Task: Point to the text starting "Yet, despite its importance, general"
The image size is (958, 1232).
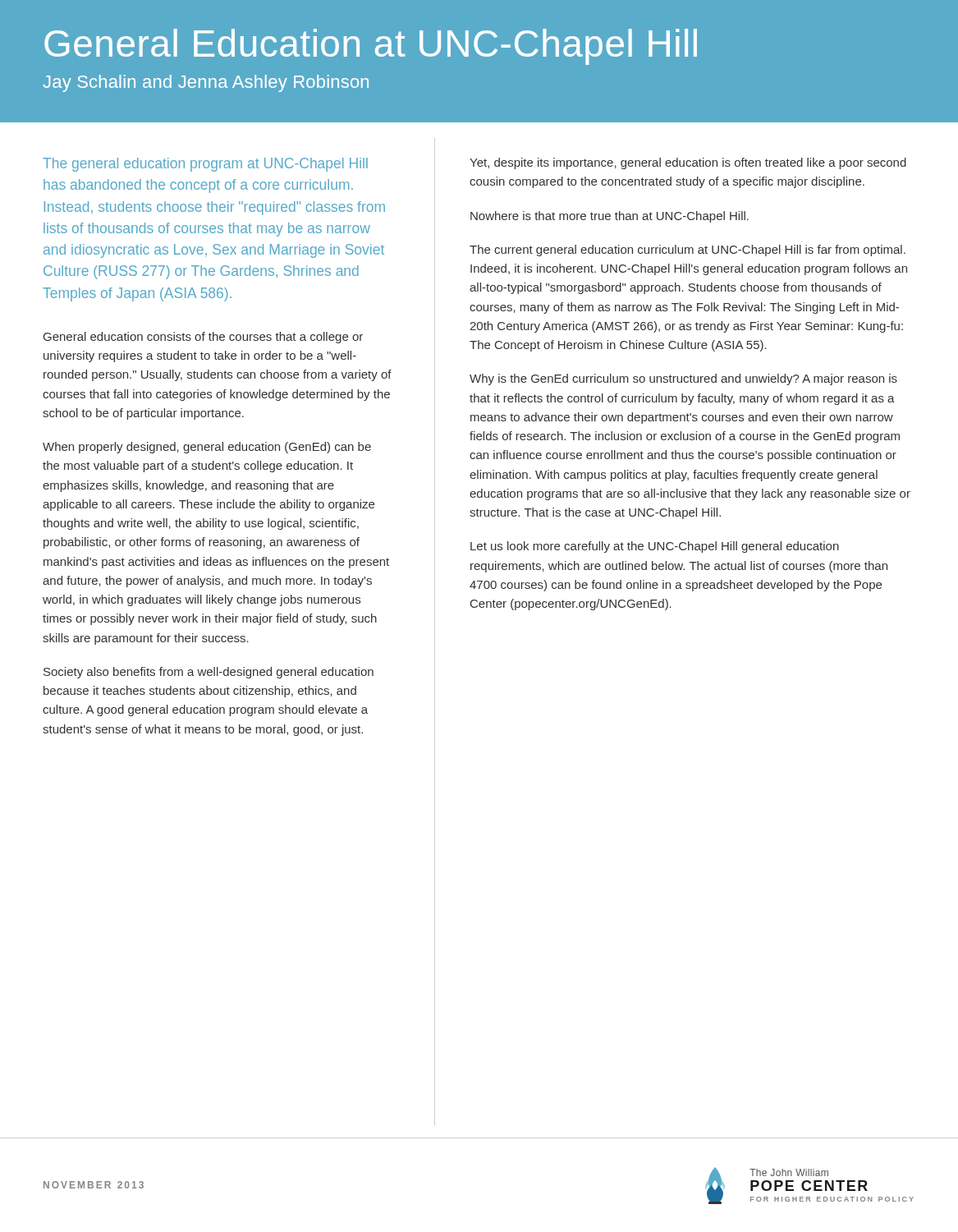Action: (x=688, y=172)
